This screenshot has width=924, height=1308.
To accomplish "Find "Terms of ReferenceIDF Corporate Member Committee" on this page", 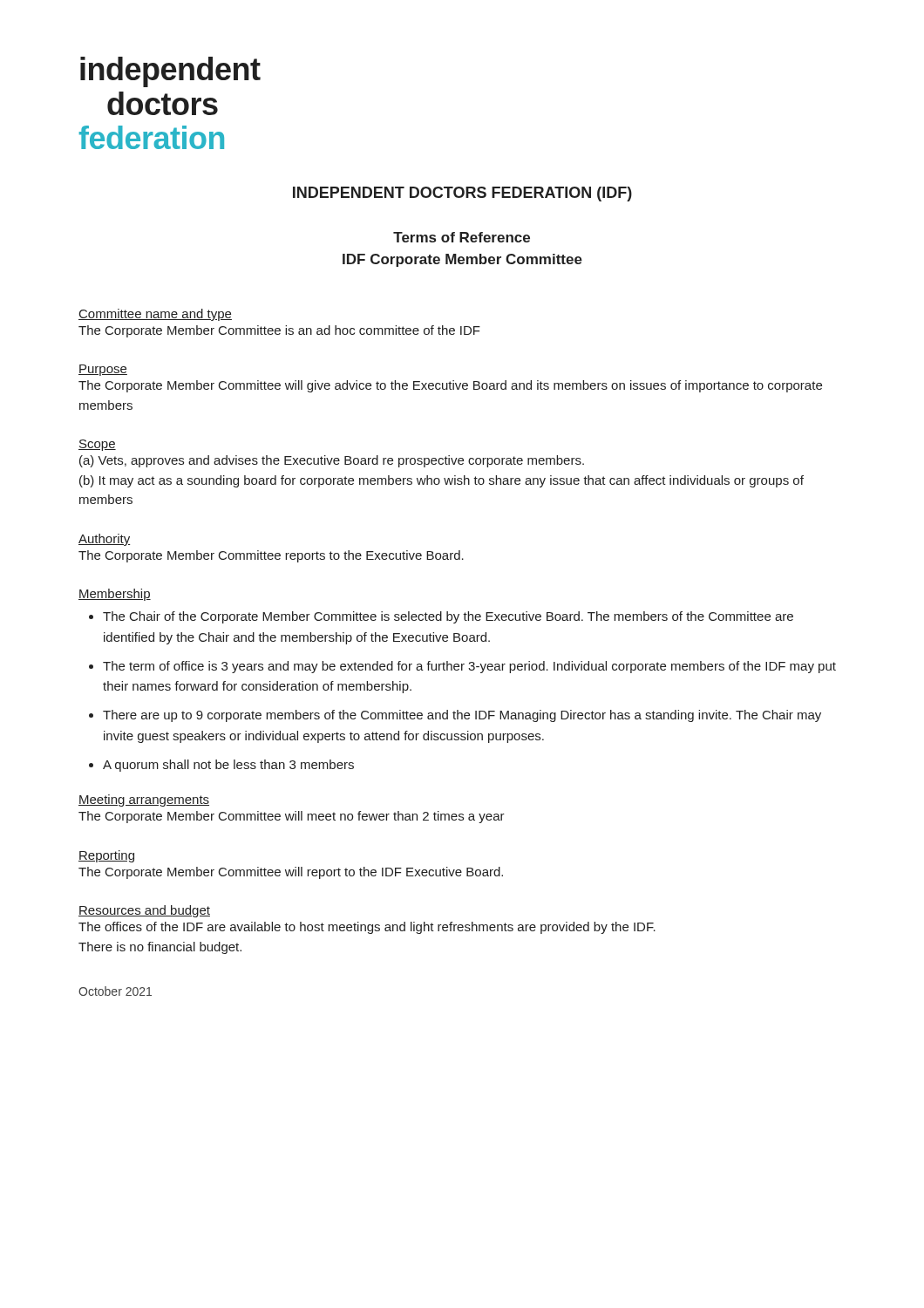I will pyautogui.click(x=462, y=249).
